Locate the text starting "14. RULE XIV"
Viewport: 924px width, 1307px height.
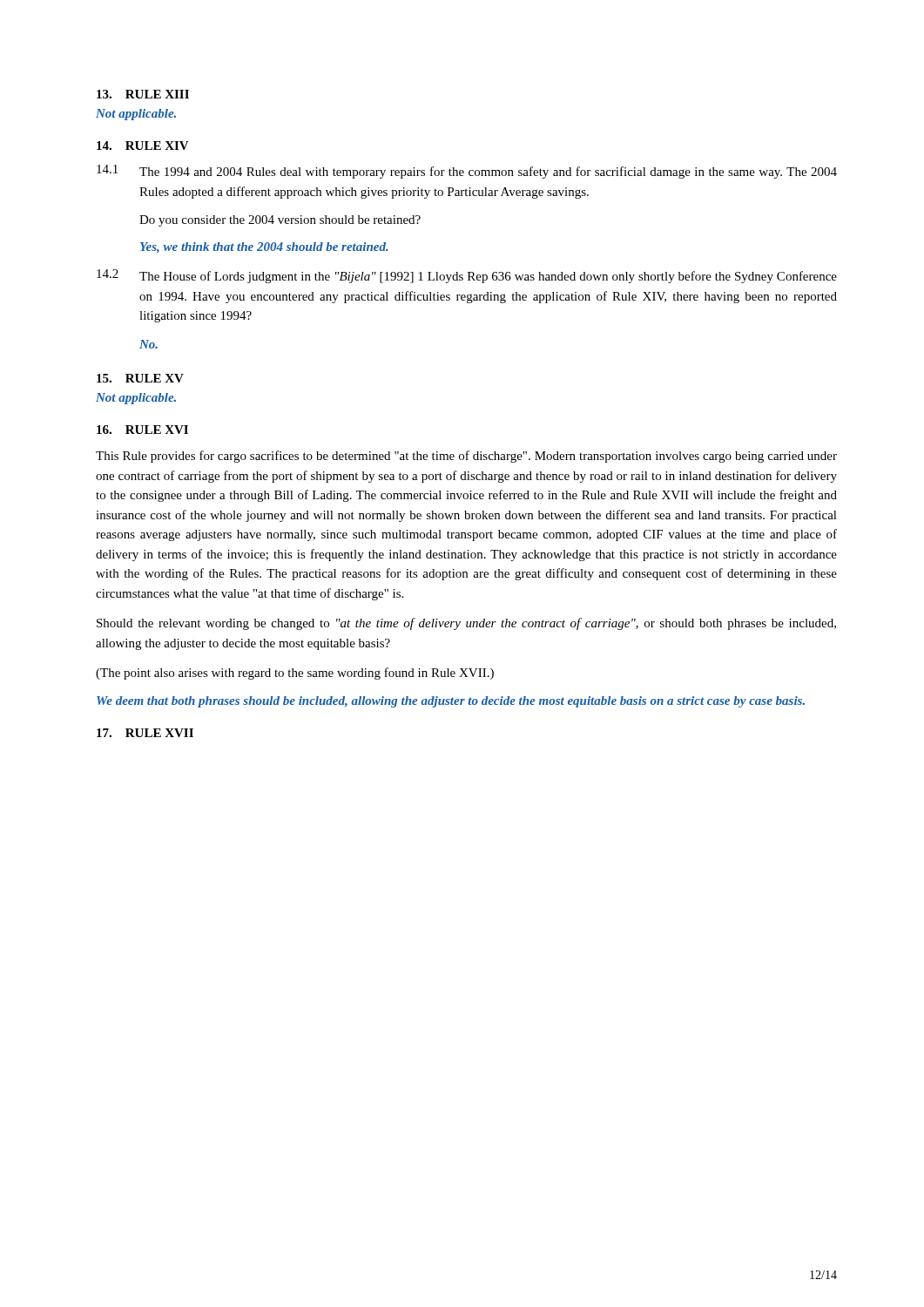tap(142, 146)
